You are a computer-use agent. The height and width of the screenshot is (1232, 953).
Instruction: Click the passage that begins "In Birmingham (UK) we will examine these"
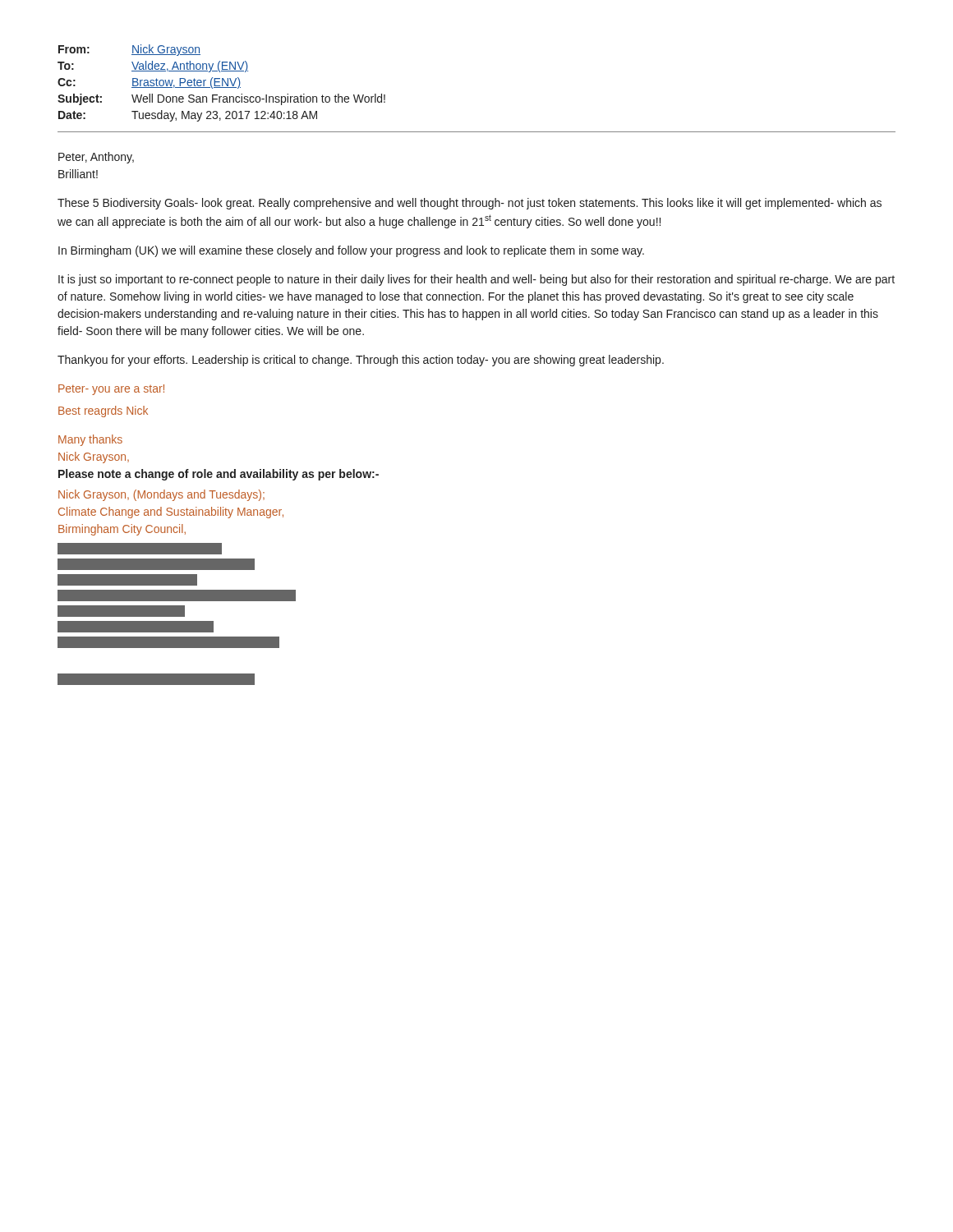pyautogui.click(x=351, y=250)
